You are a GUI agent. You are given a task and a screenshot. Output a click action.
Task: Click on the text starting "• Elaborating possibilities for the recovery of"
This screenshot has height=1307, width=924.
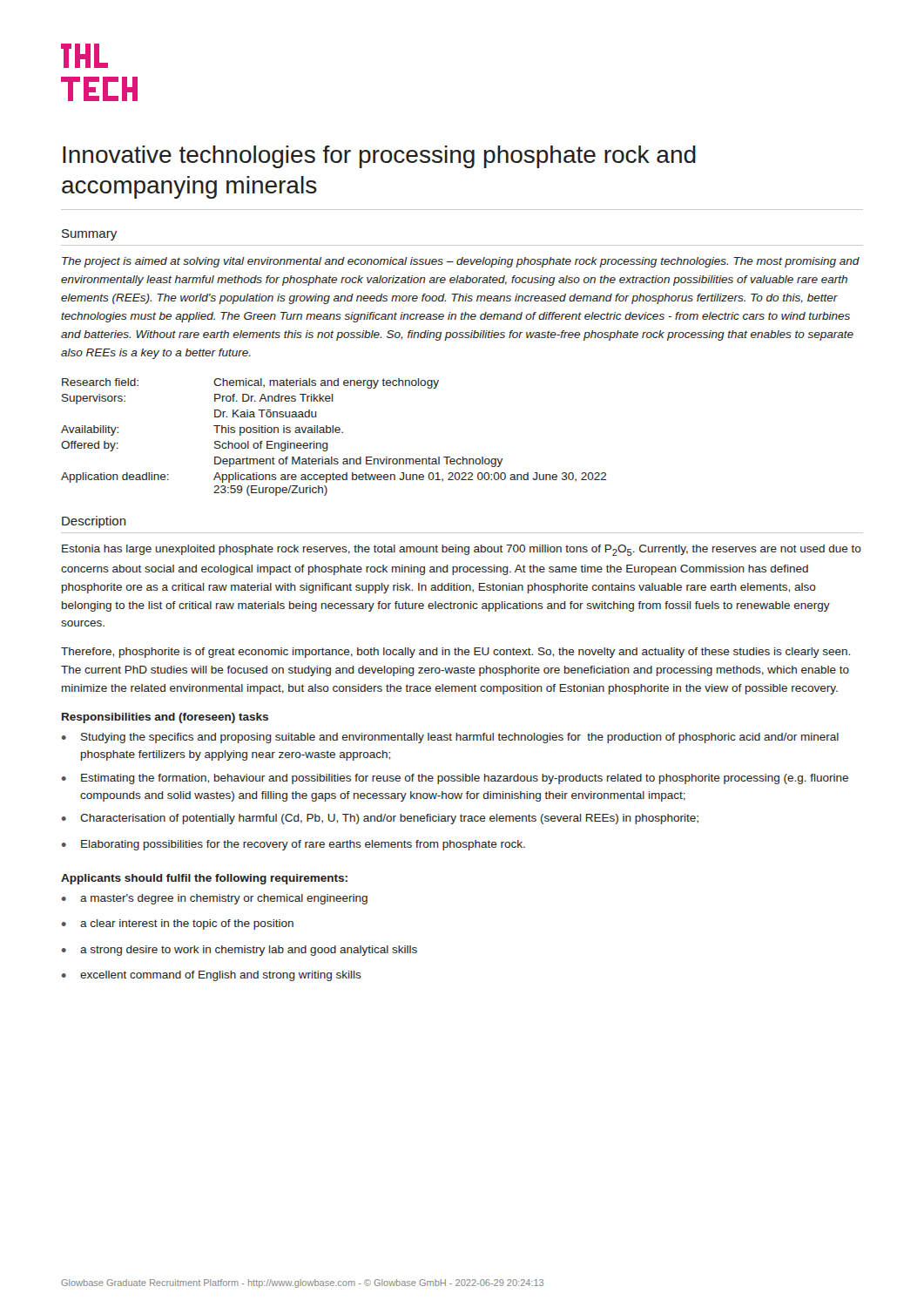(293, 845)
